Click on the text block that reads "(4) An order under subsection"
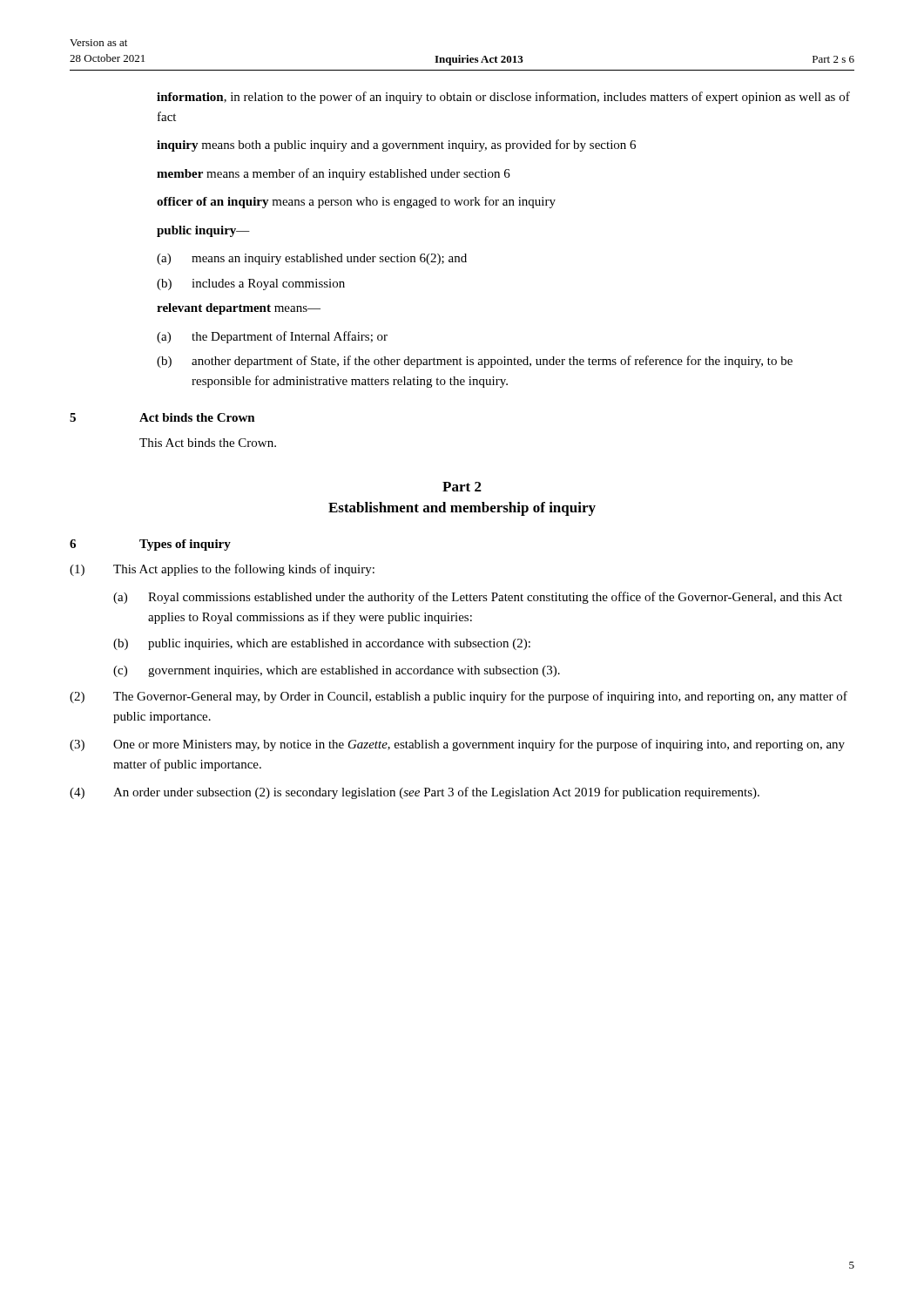924x1307 pixels. 462,792
